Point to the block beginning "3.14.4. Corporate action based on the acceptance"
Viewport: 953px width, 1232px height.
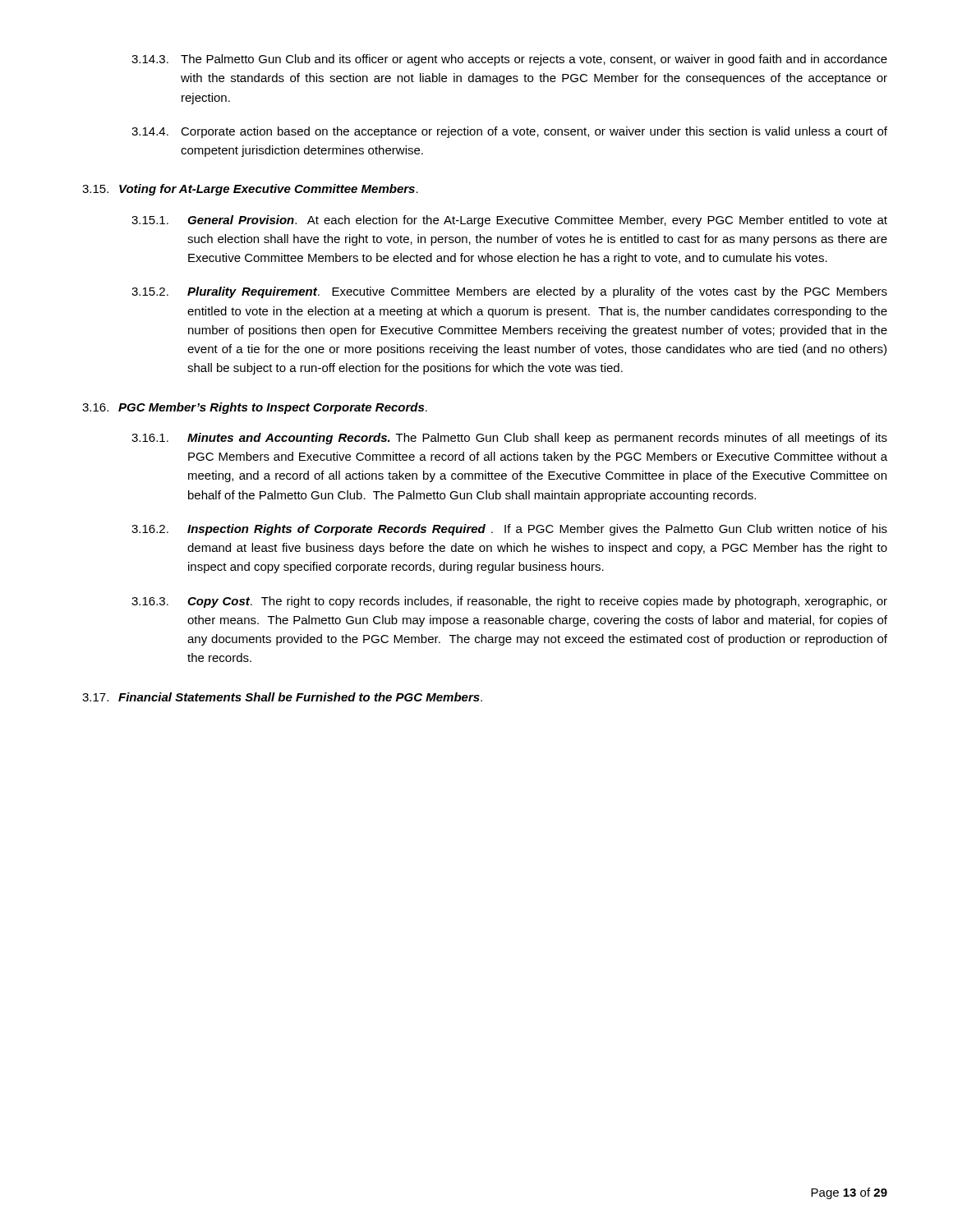pyautogui.click(x=509, y=140)
